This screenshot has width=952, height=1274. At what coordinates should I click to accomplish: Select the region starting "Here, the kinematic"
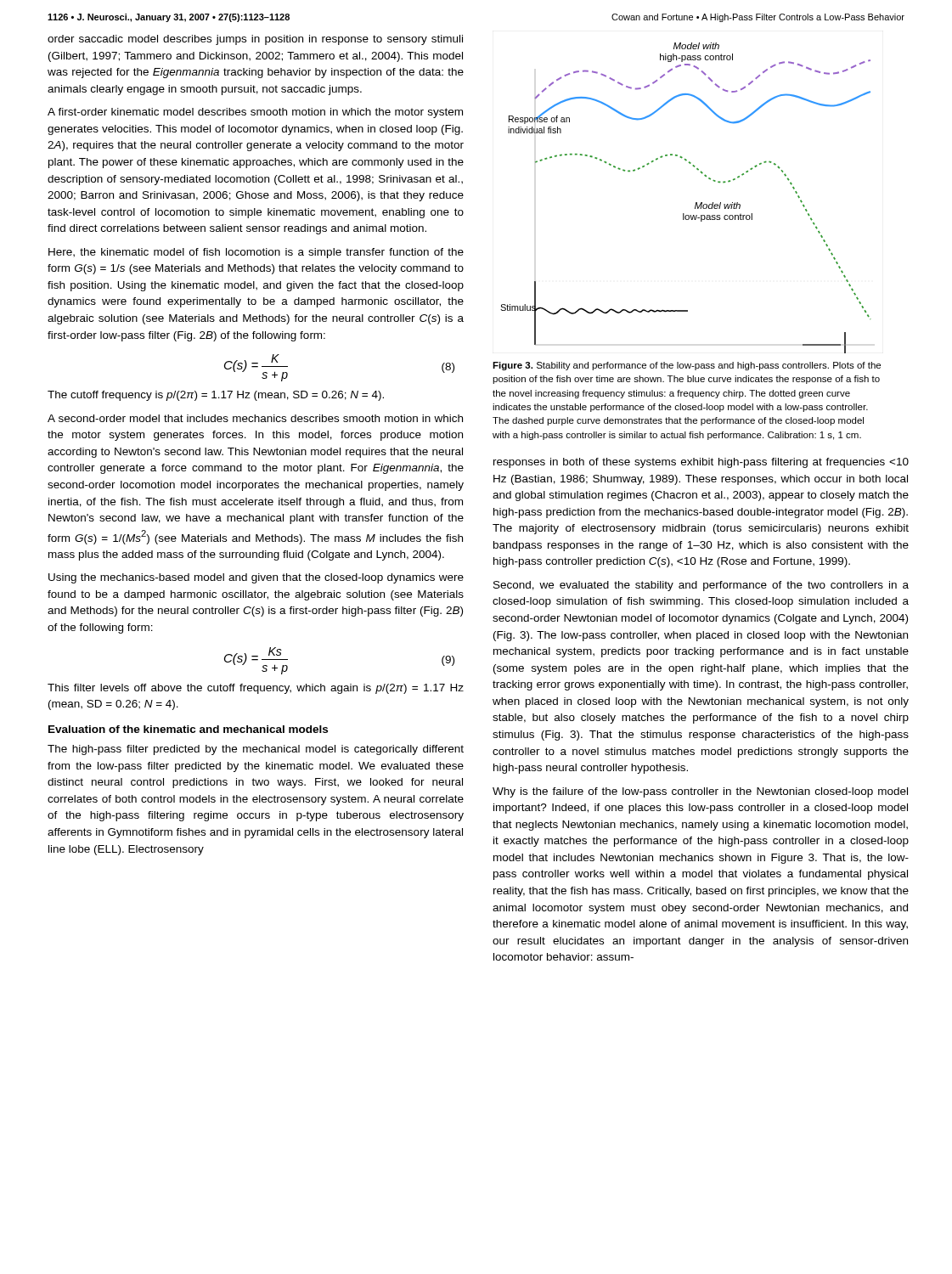(256, 293)
